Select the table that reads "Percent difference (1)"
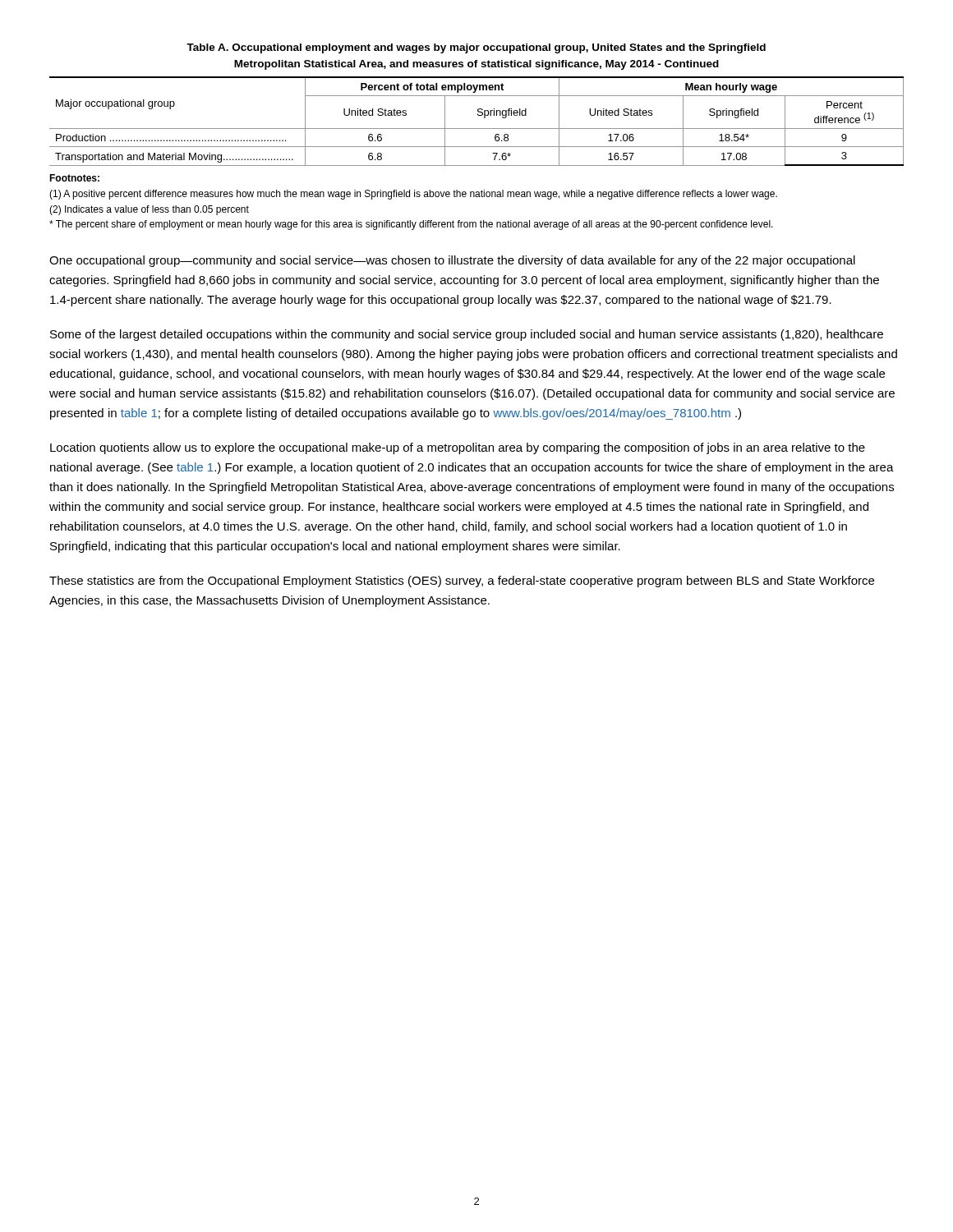 (x=476, y=121)
